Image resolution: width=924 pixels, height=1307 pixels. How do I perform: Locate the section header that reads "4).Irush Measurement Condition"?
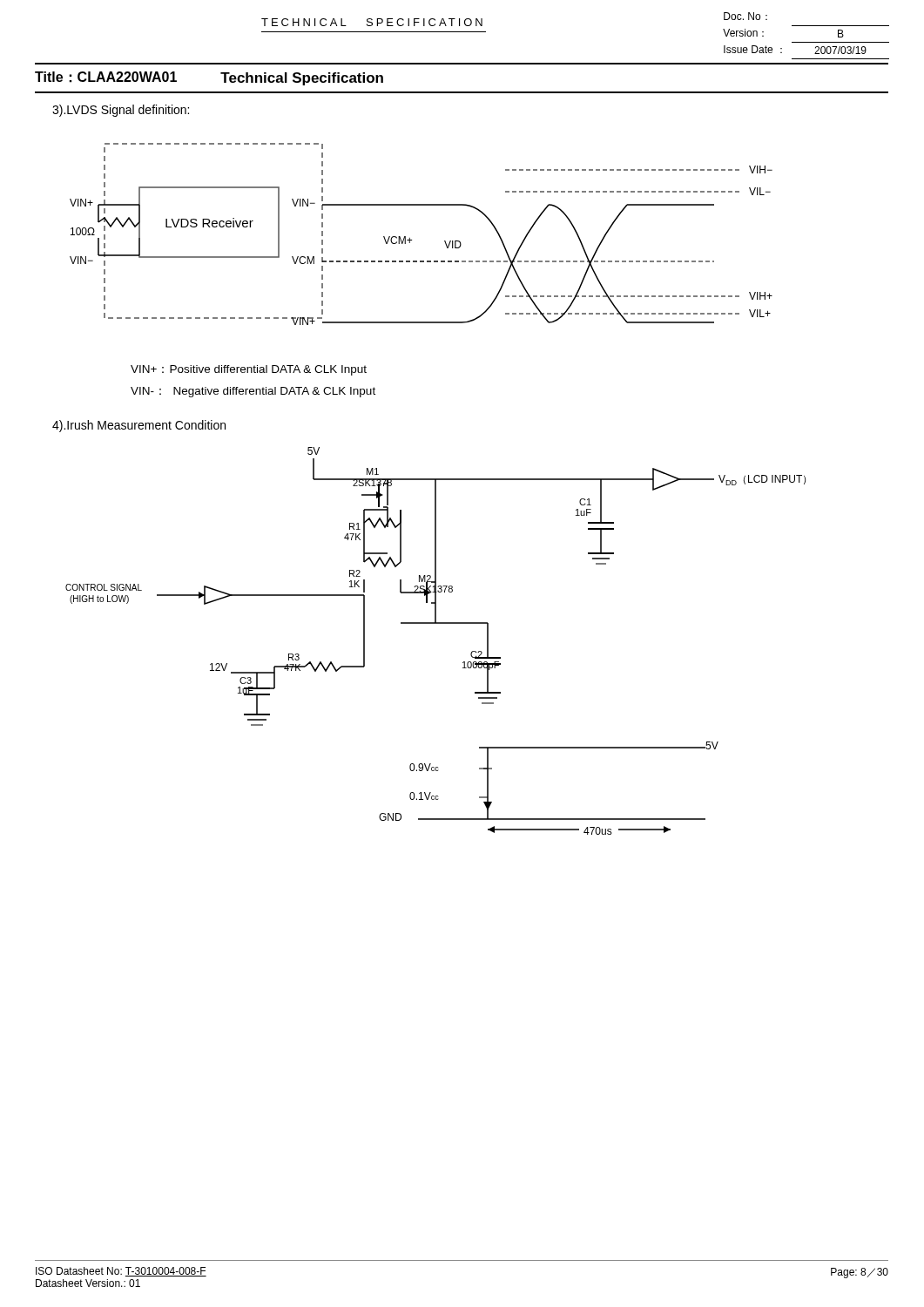coord(139,425)
